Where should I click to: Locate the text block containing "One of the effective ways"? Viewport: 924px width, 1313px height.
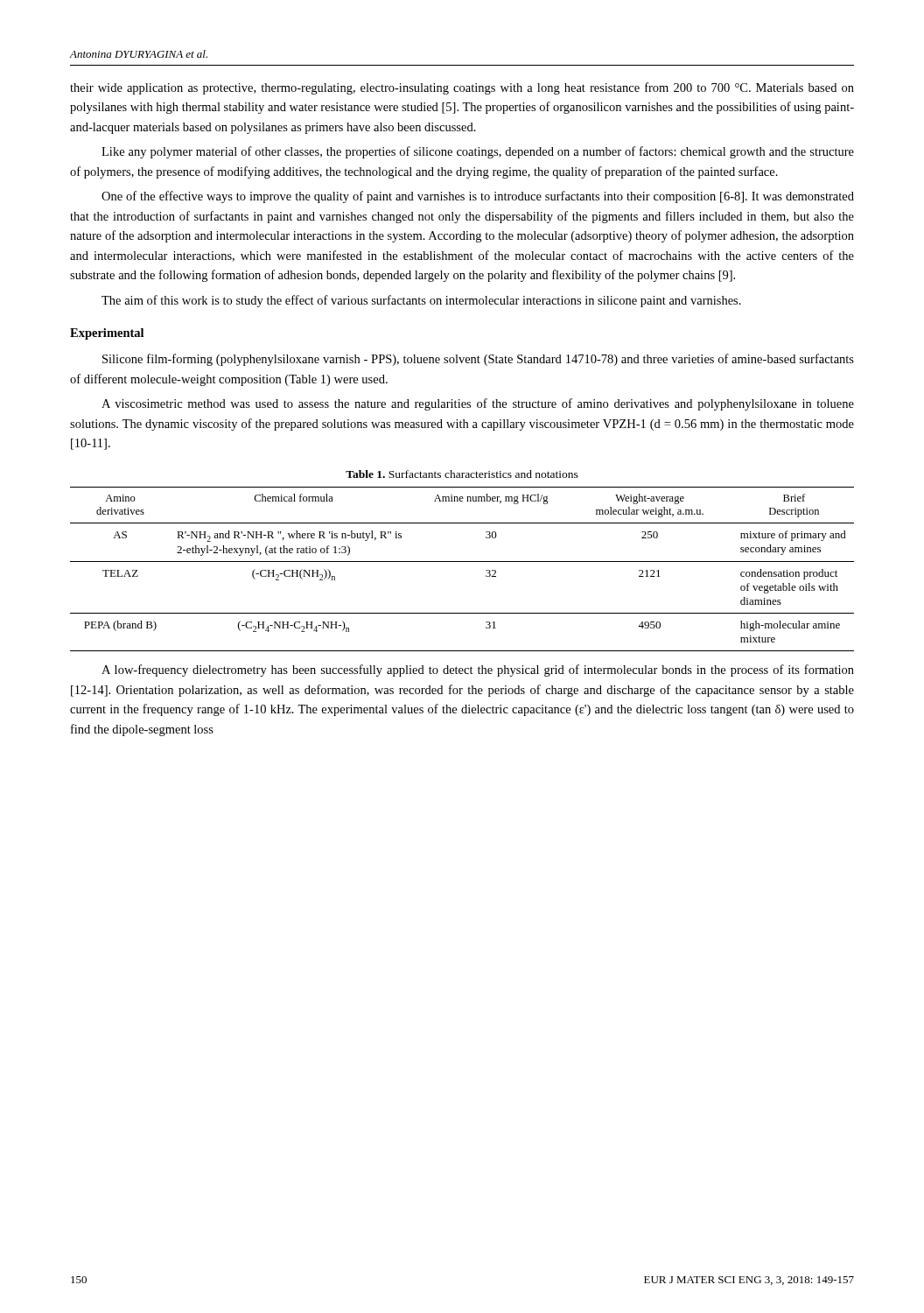(x=462, y=236)
